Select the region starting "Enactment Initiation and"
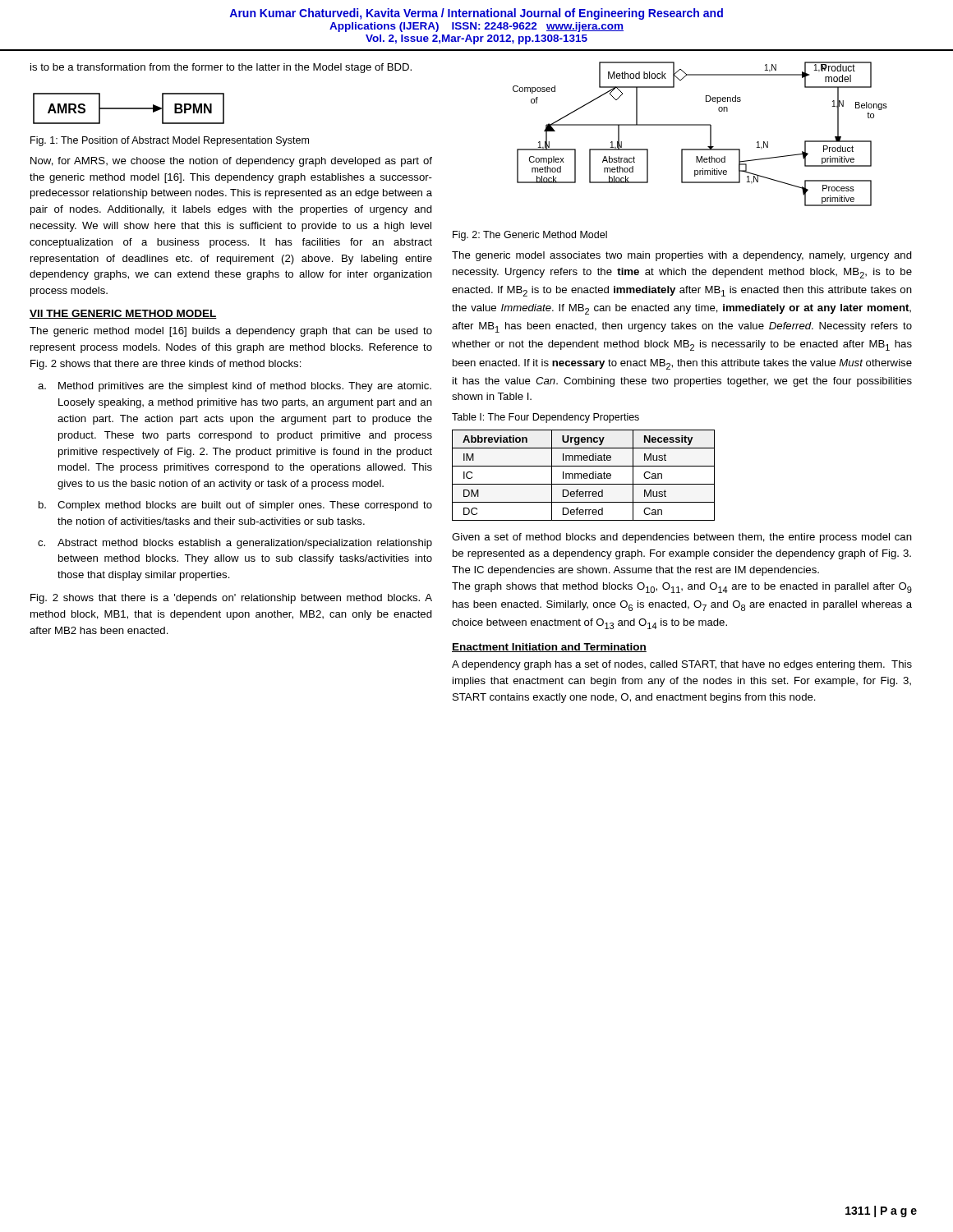The width and height of the screenshot is (953, 1232). (549, 647)
